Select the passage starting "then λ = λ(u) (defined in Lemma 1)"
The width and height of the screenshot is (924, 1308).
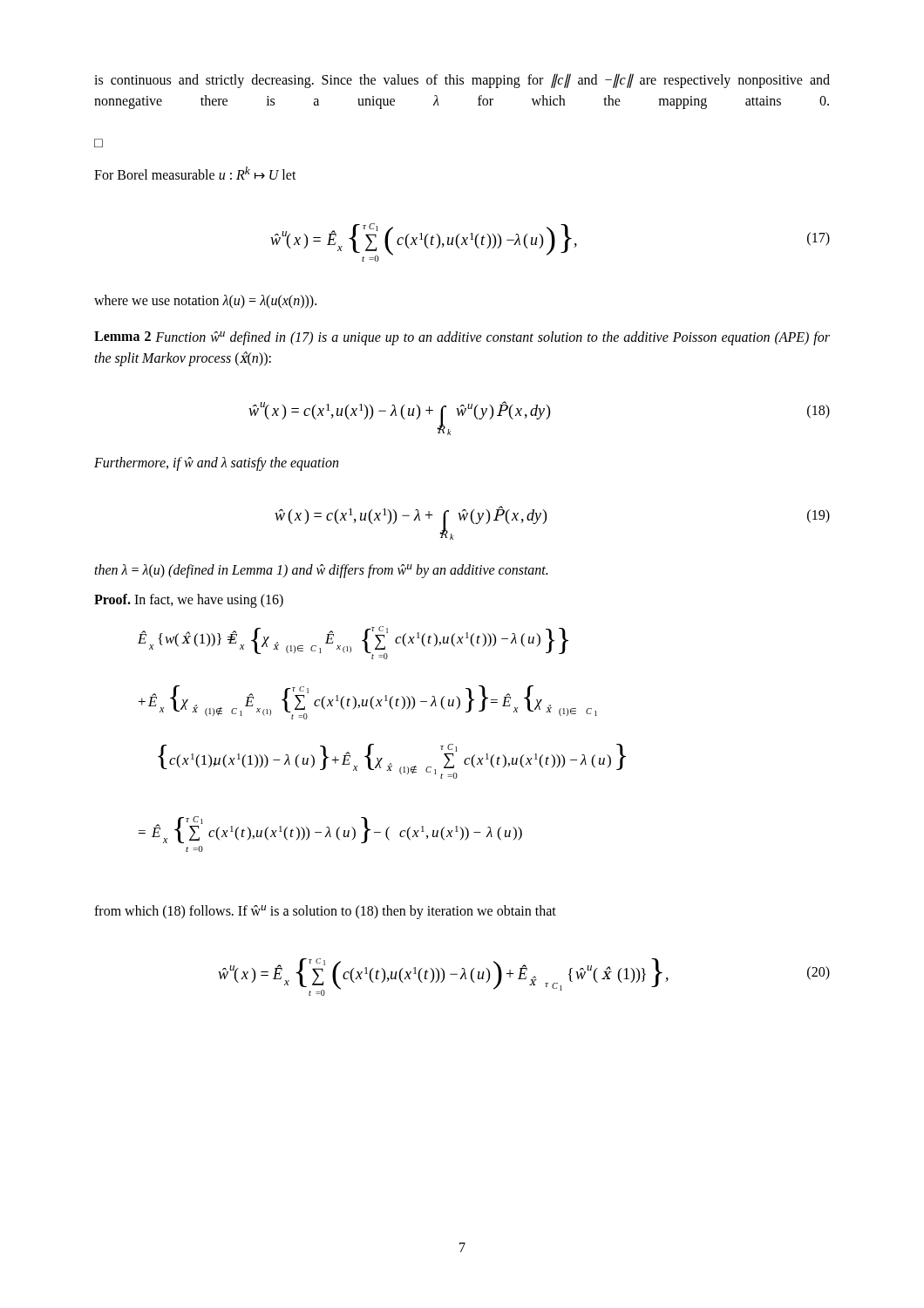[462, 569]
